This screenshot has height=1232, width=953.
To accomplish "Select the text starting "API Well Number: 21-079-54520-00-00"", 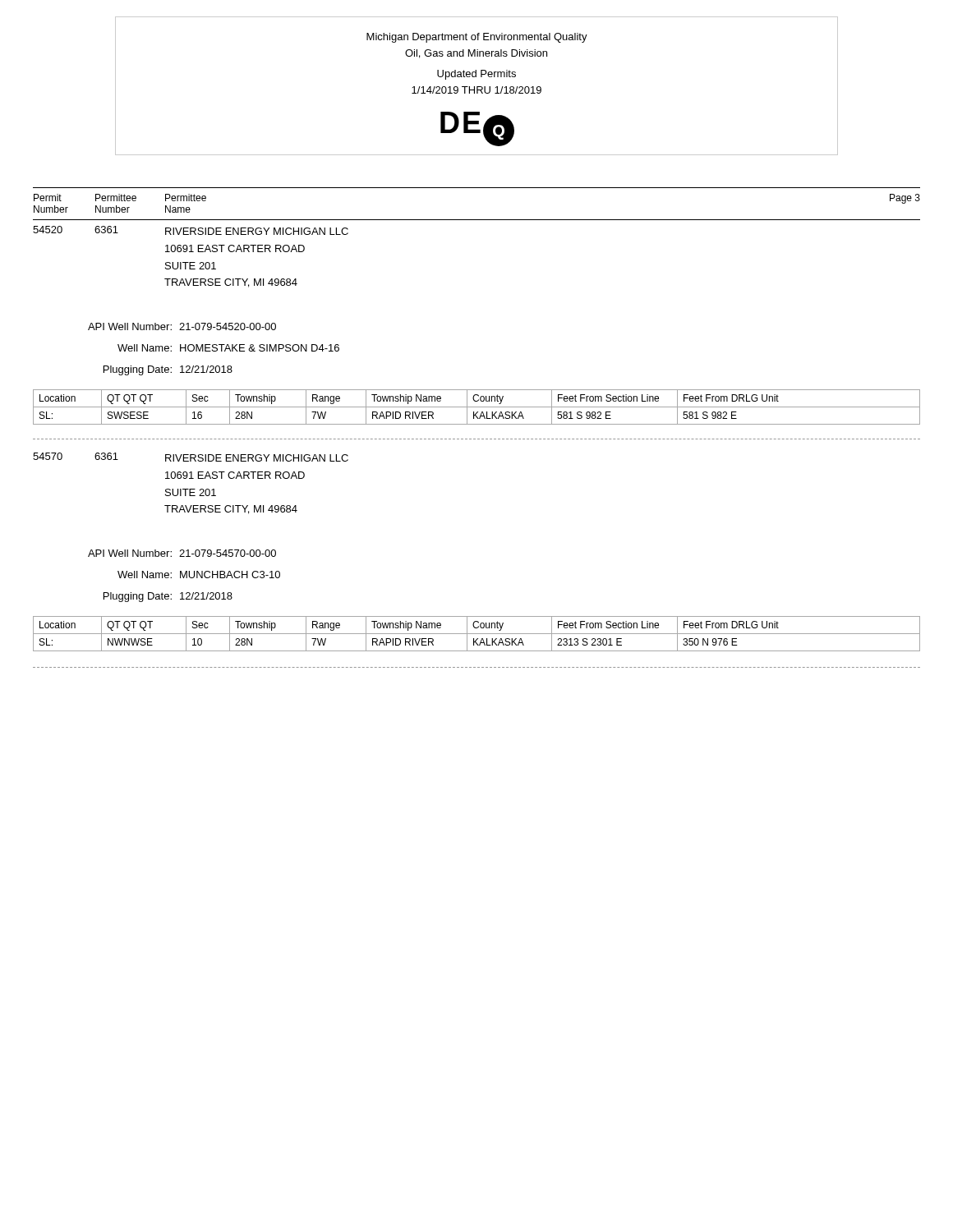I will pos(155,326).
